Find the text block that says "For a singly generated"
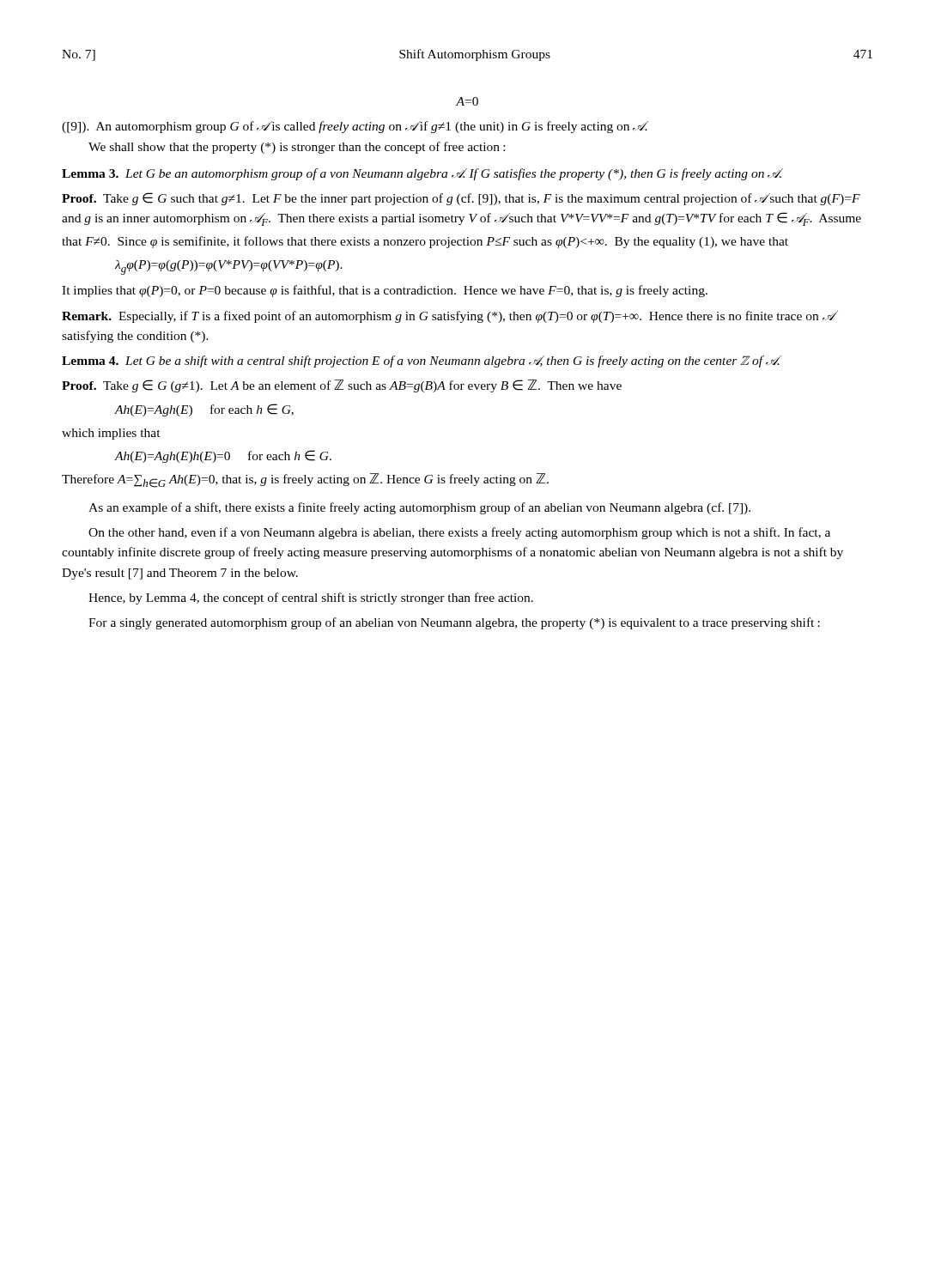 [468, 622]
